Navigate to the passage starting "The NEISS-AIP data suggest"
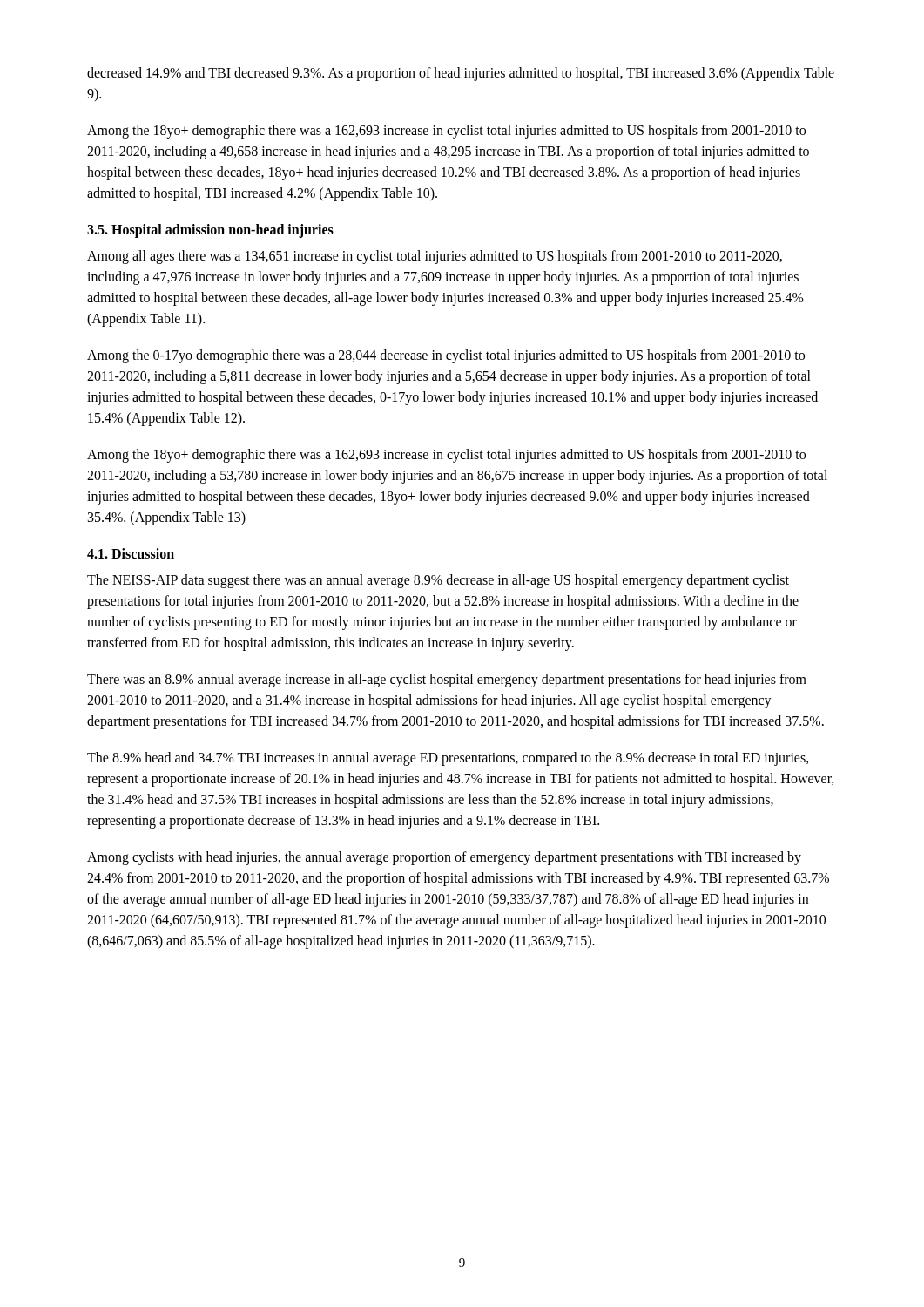 (443, 611)
